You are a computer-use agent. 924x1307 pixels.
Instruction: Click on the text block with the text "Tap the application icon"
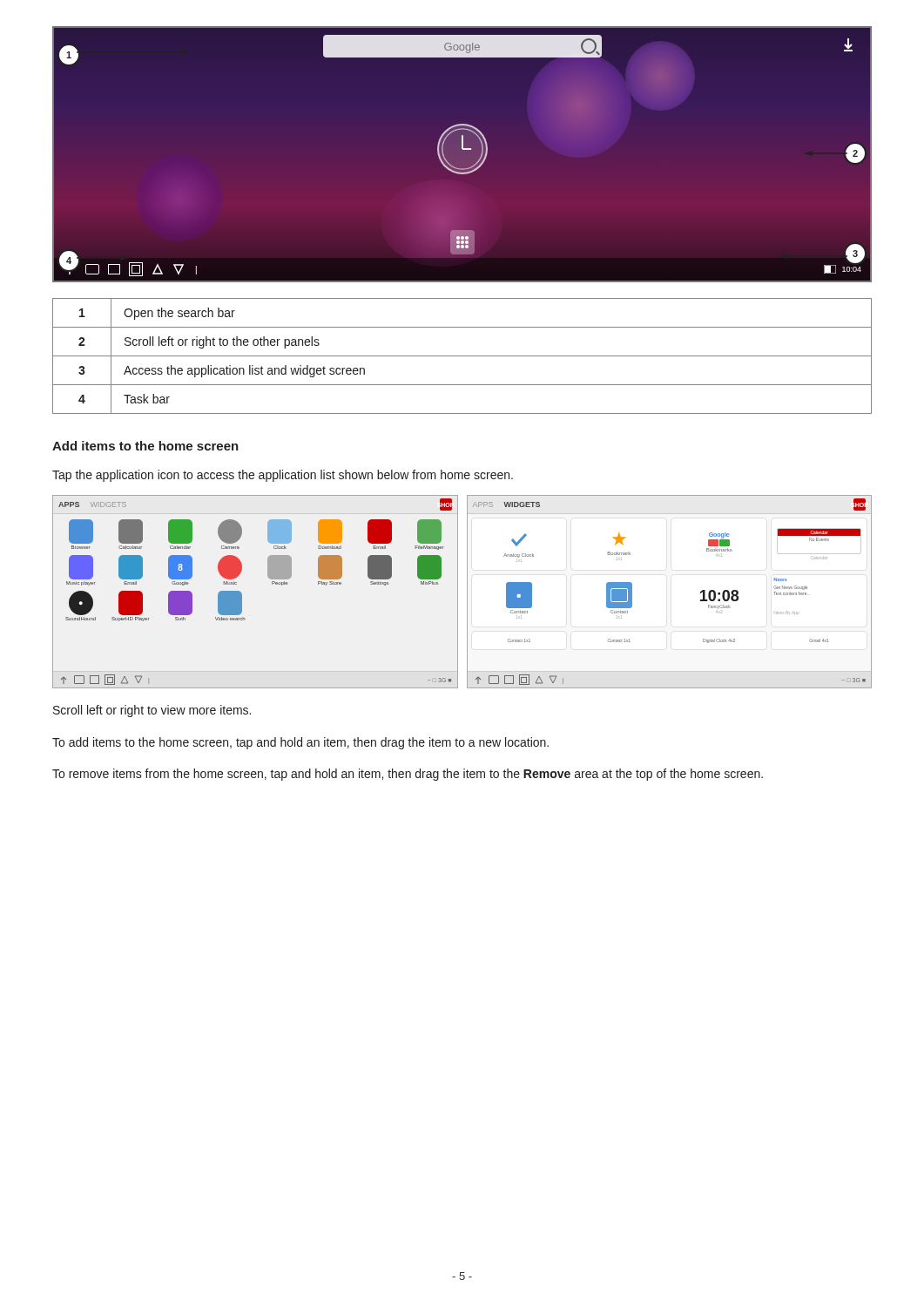pos(283,475)
